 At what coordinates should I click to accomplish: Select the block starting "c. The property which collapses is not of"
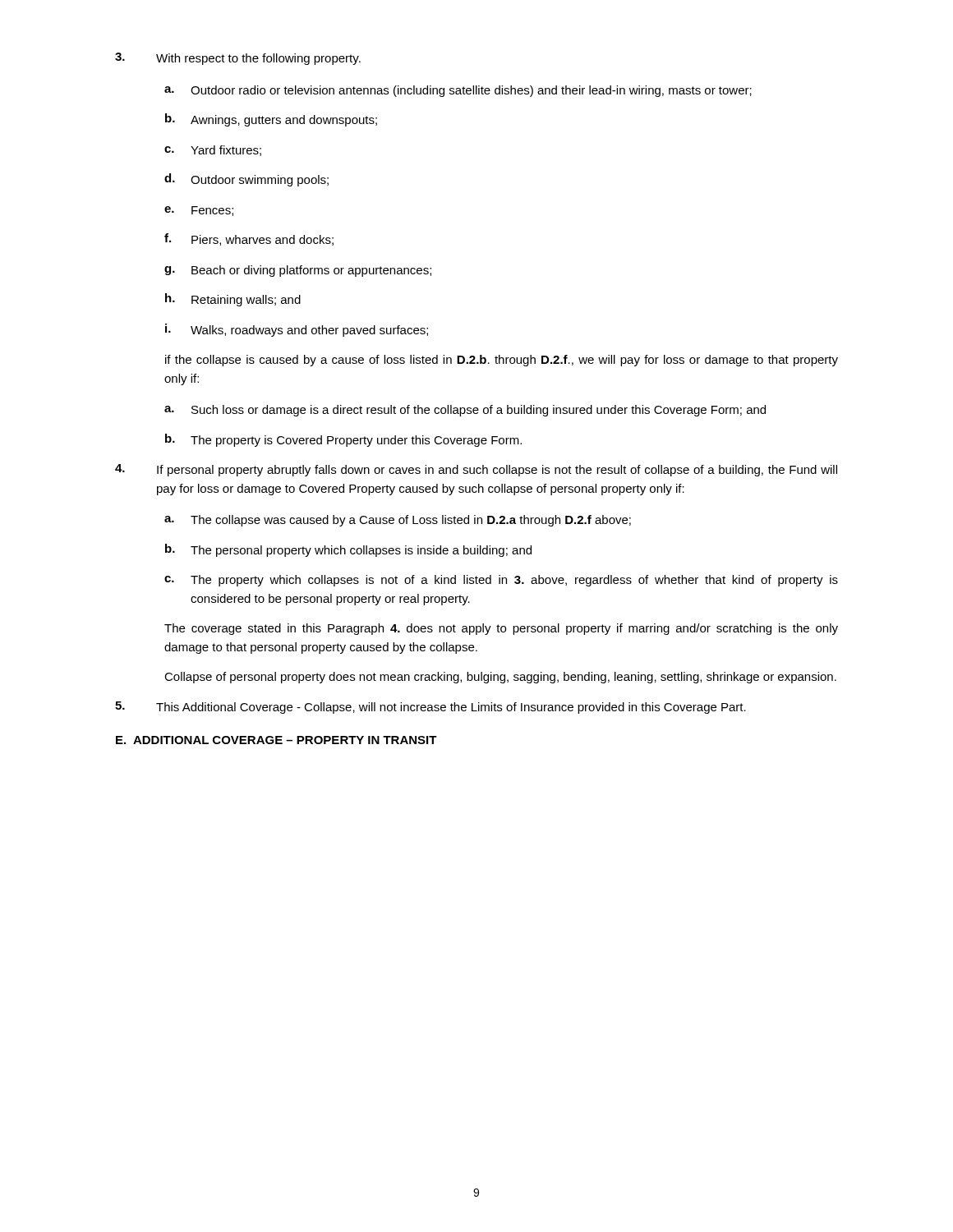click(501, 589)
